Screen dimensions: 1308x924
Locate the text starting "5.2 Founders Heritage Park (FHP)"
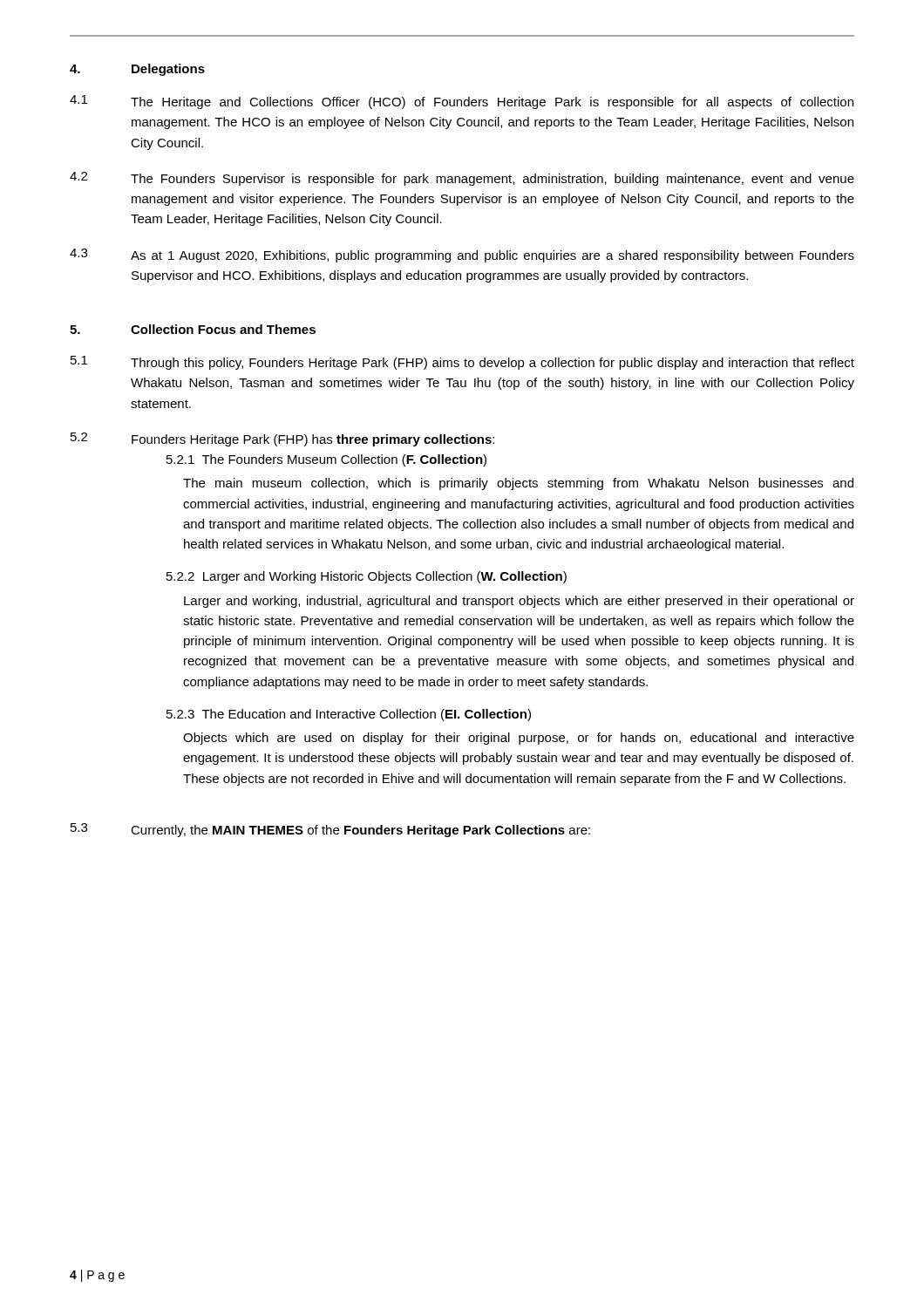[x=462, y=616]
